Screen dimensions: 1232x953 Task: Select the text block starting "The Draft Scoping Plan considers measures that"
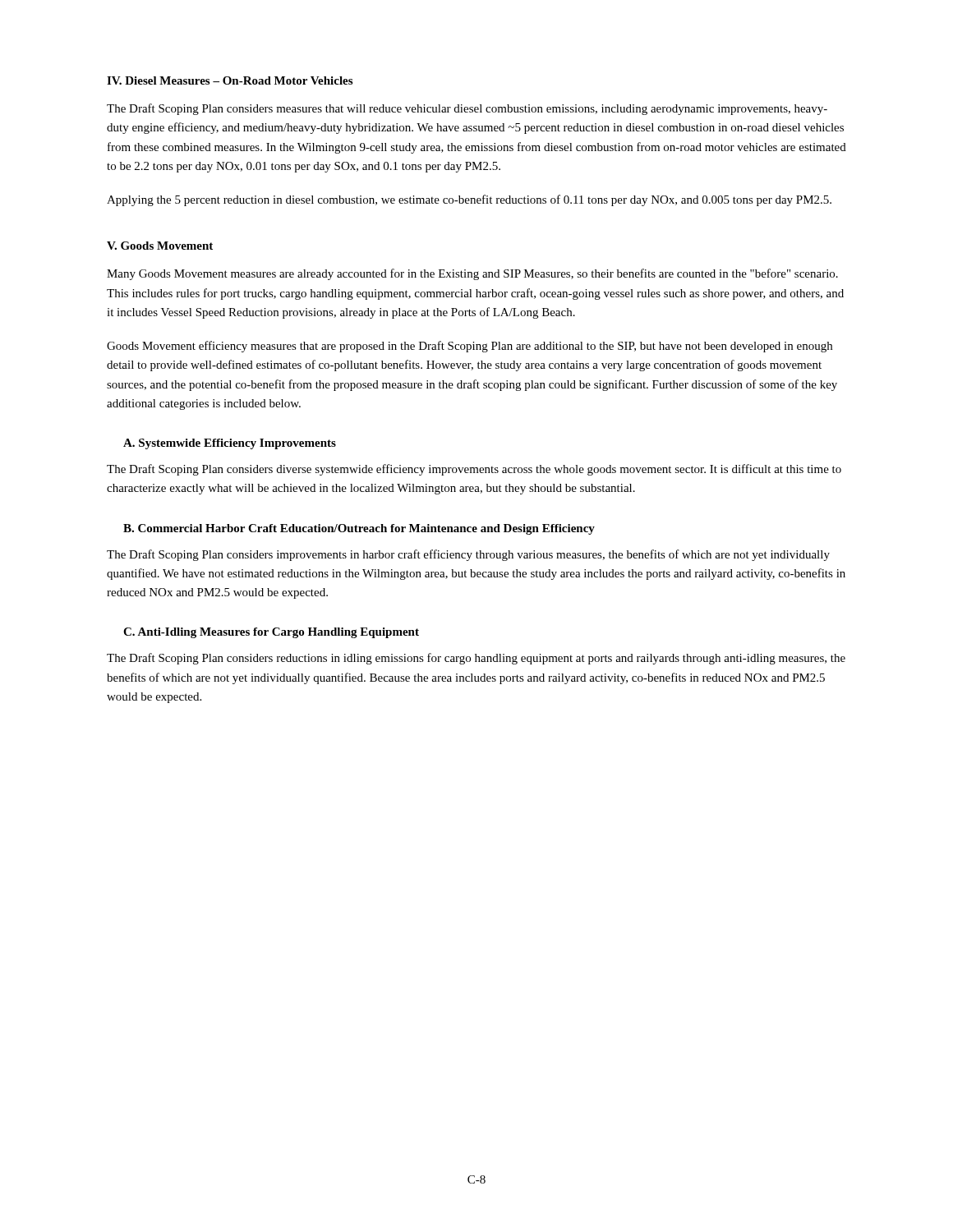click(x=476, y=137)
